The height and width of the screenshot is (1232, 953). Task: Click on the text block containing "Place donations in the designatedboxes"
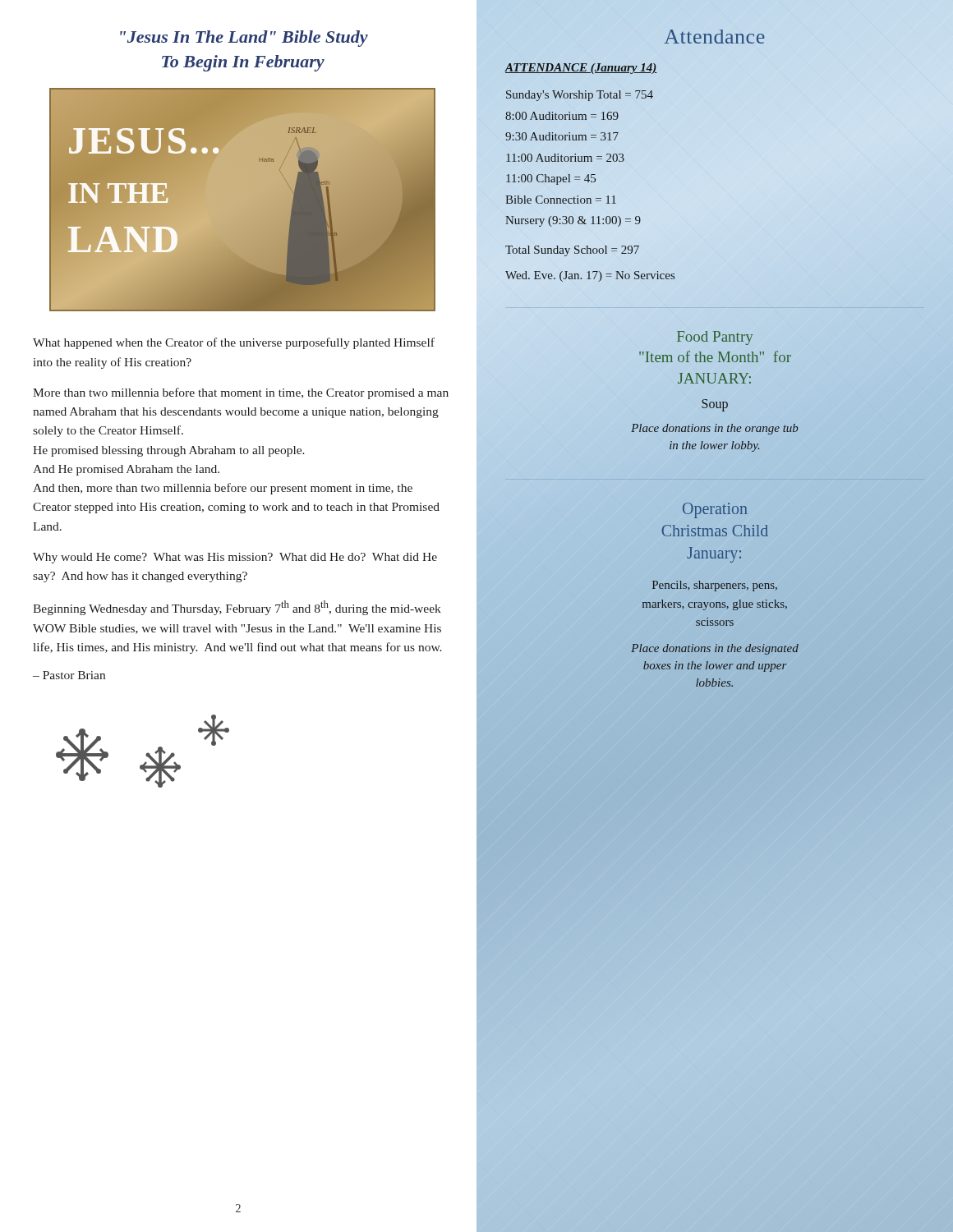[715, 665]
